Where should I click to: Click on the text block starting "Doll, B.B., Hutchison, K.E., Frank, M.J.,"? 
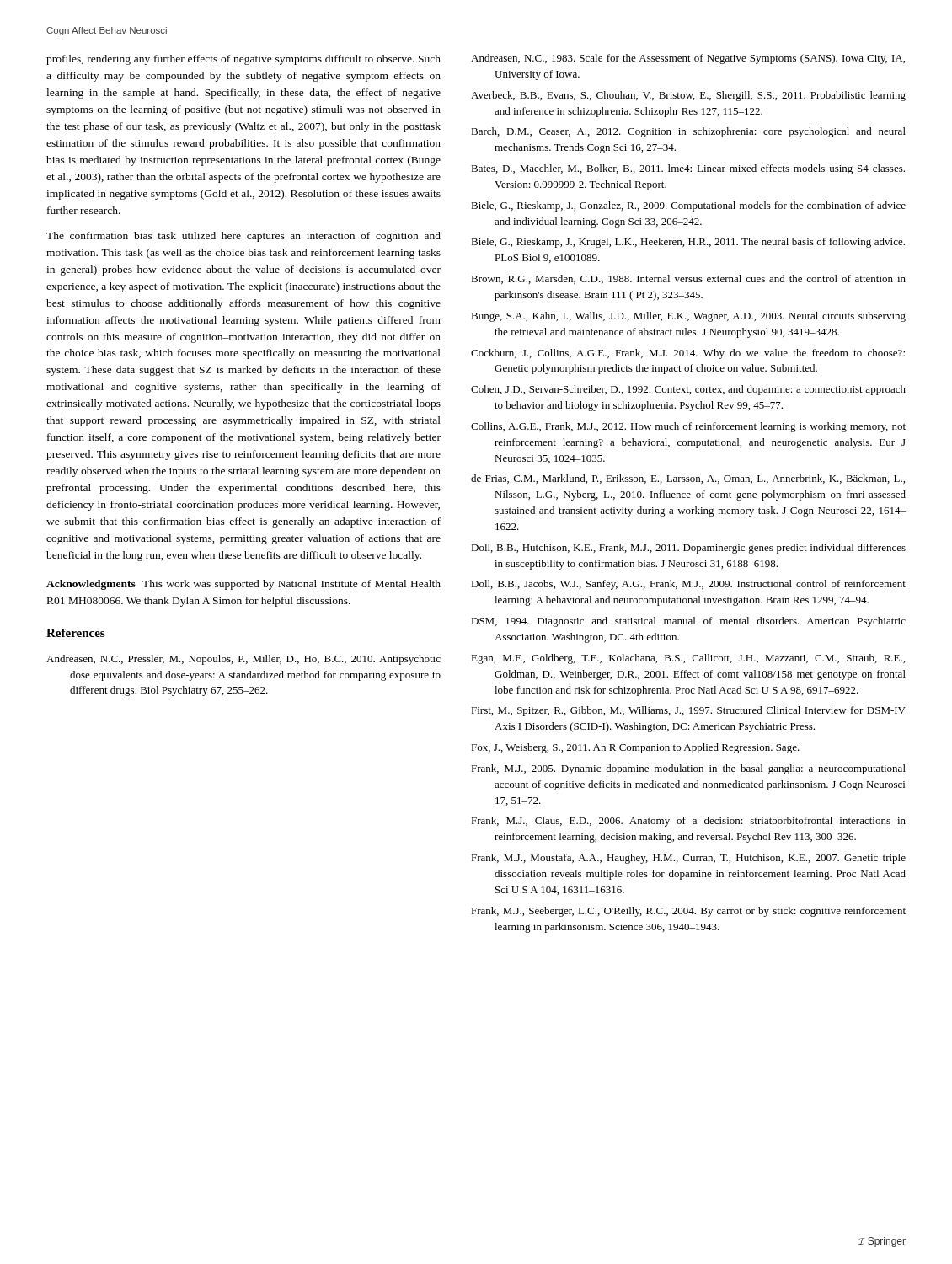[688, 555]
